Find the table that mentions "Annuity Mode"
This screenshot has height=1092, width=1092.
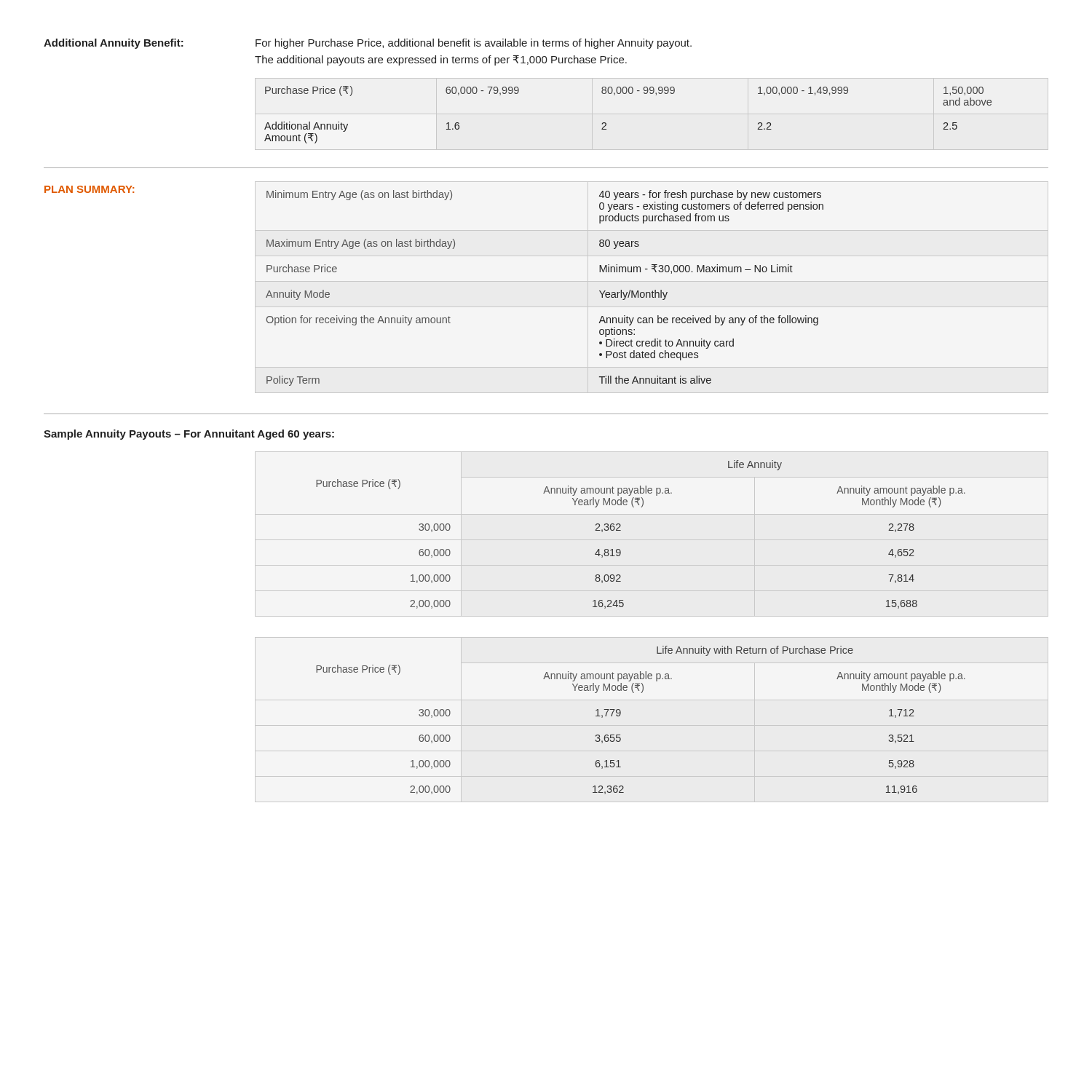pos(652,287)
